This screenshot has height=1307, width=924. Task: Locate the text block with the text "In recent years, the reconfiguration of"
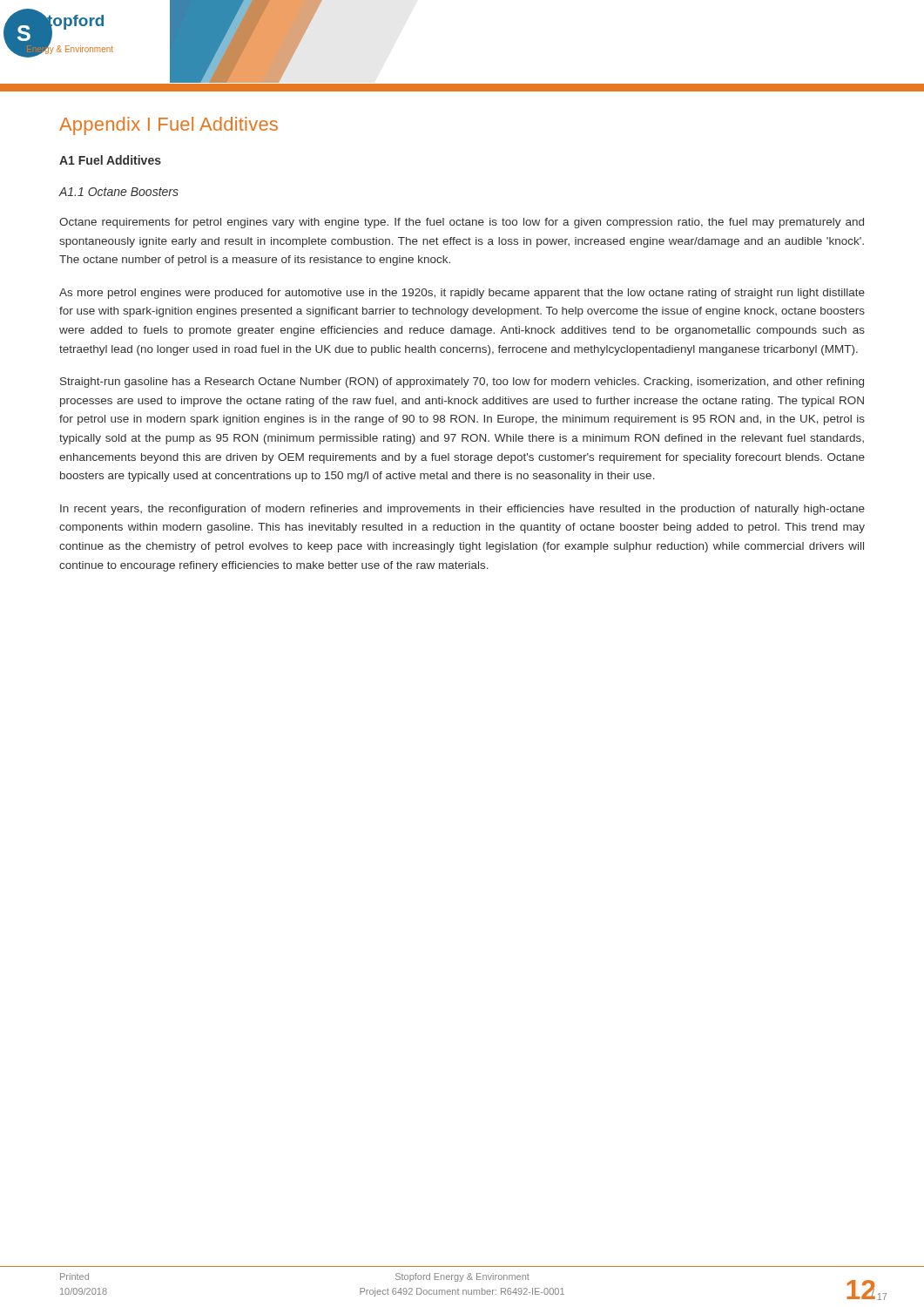coord(462,536)
